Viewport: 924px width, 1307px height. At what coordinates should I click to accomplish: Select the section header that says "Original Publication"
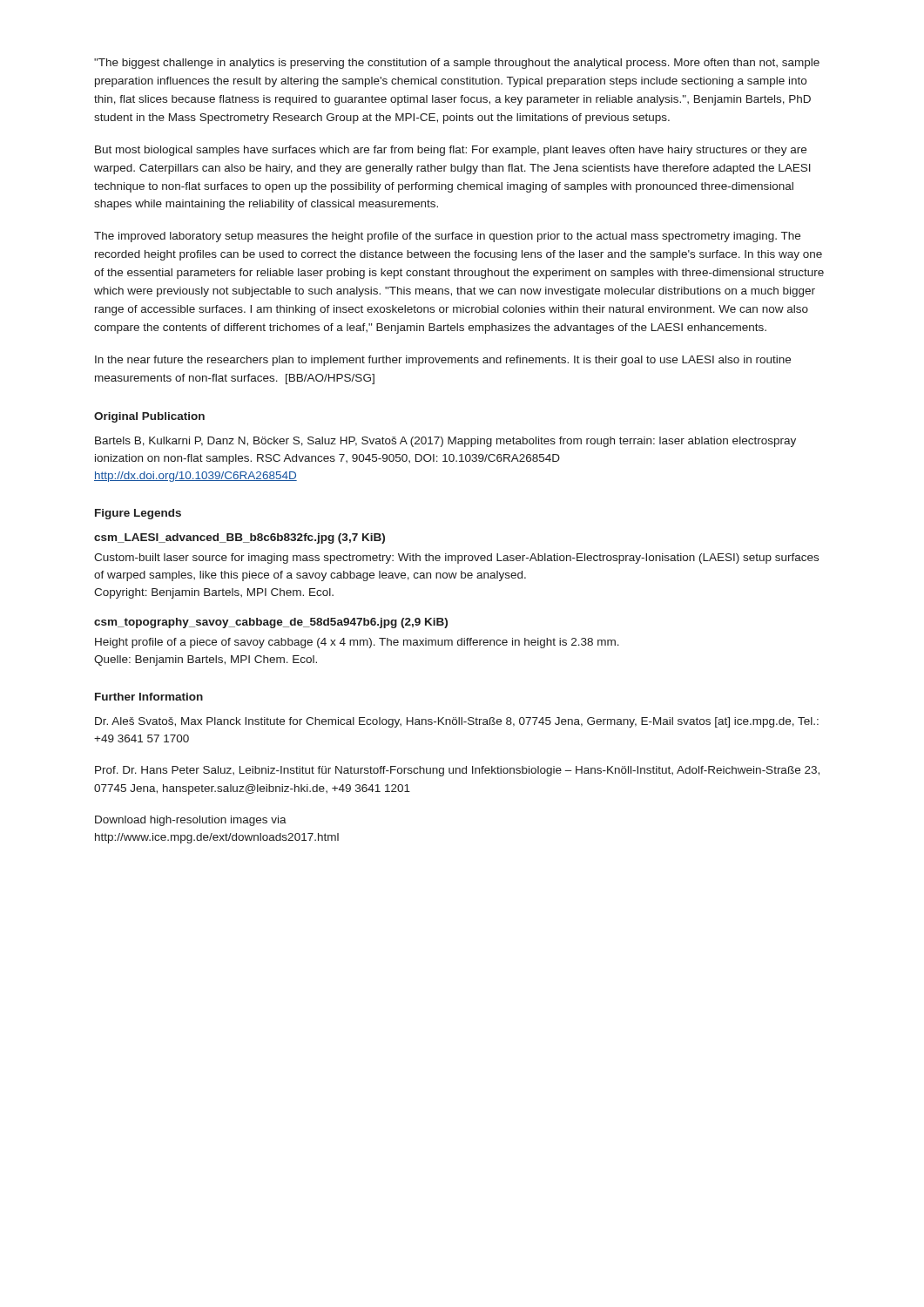click(x=150, y=416)
